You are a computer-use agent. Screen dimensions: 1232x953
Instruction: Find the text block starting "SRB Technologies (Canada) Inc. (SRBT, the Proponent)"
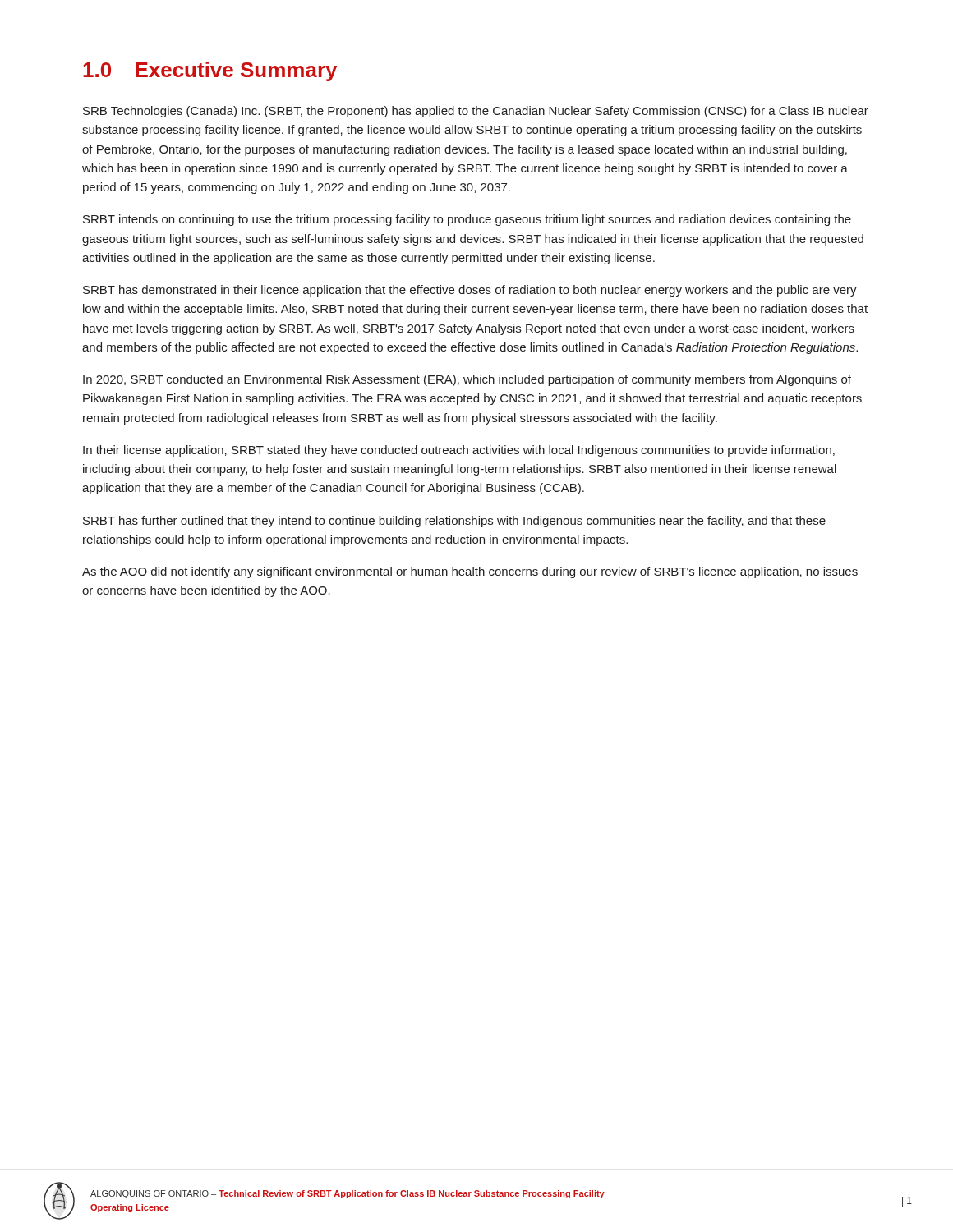[476, 149]
